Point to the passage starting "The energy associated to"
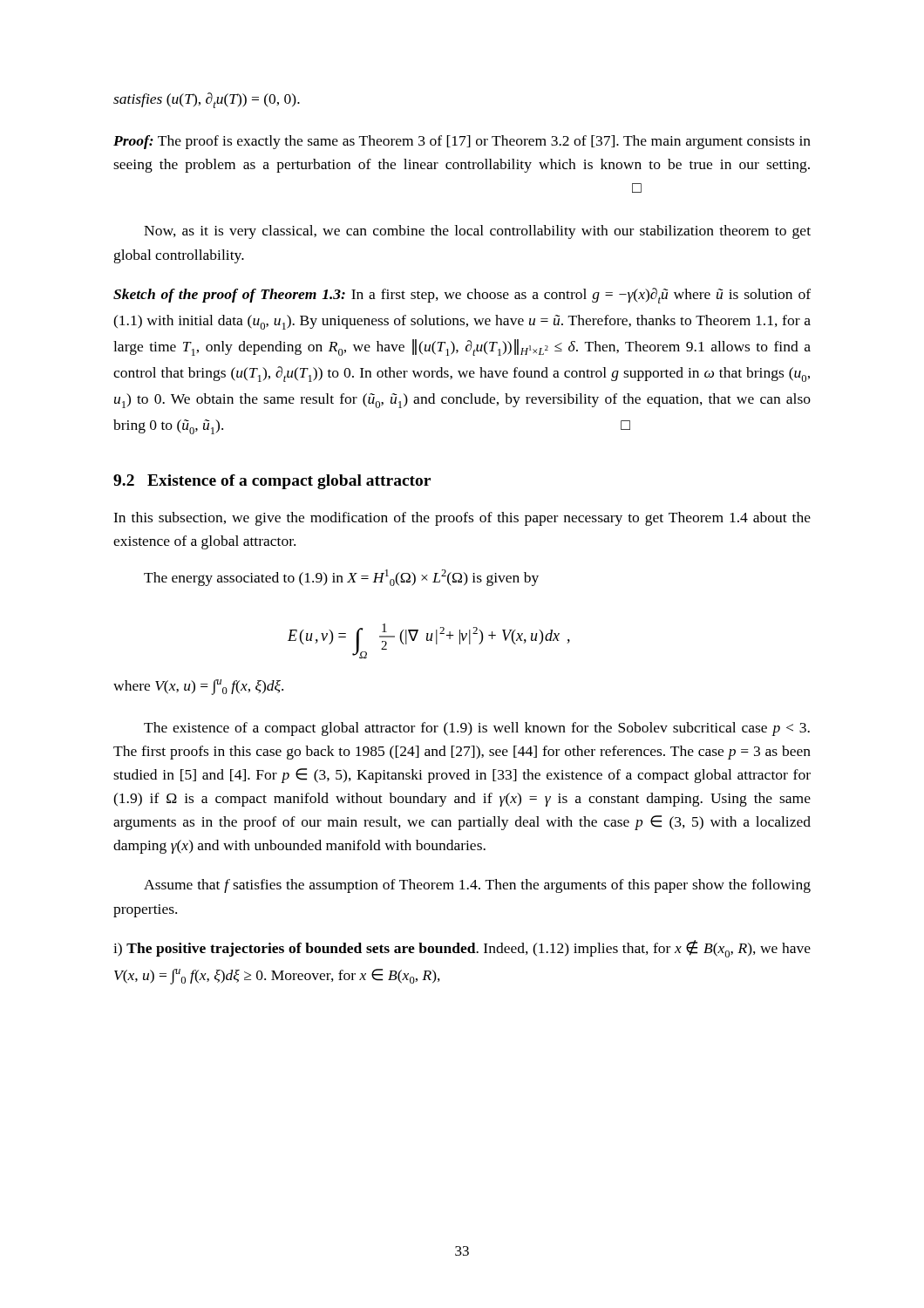The width and height of the screenshot is (924, 1308). pos(462,579)
